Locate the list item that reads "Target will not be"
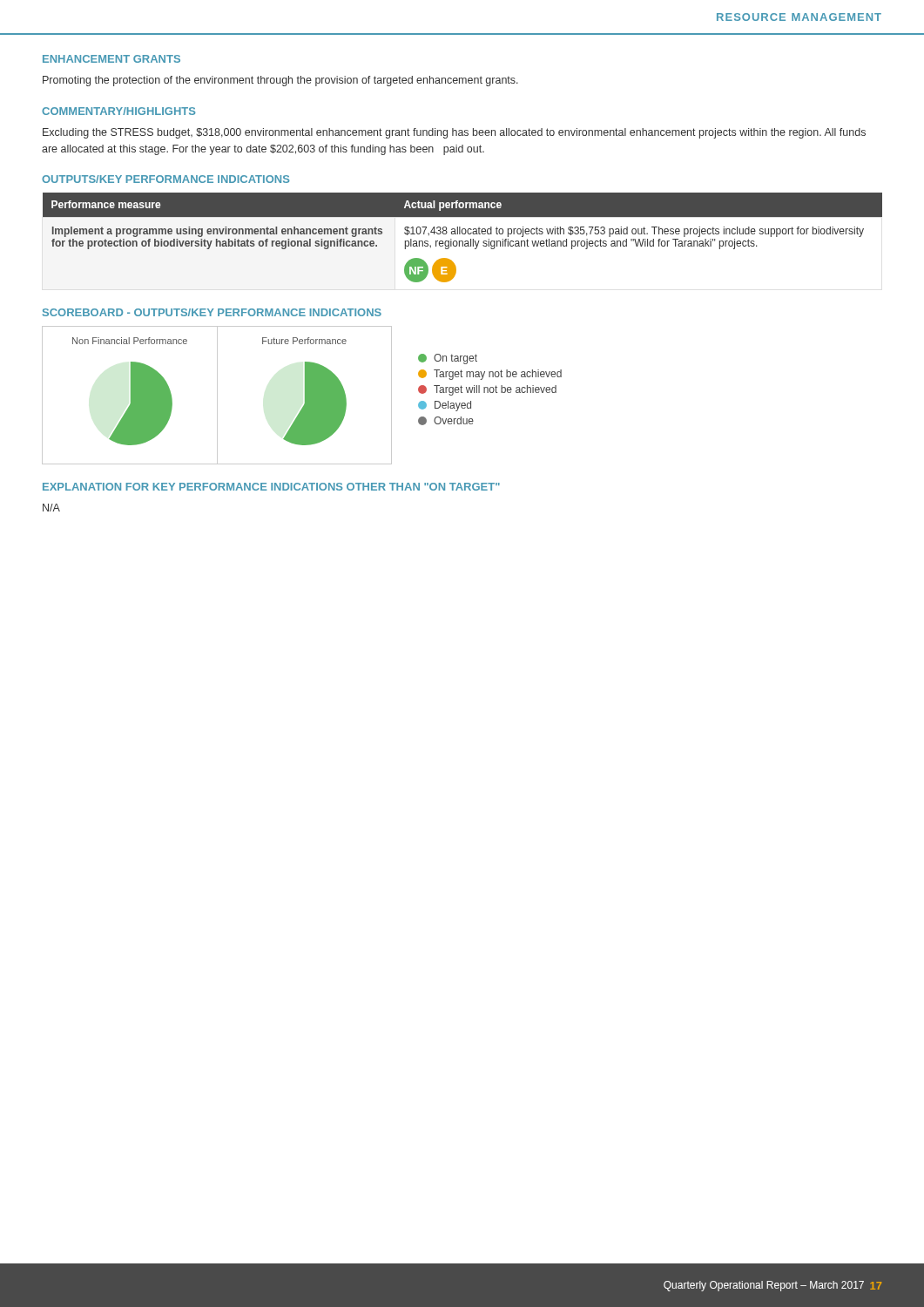 point(487,390)
